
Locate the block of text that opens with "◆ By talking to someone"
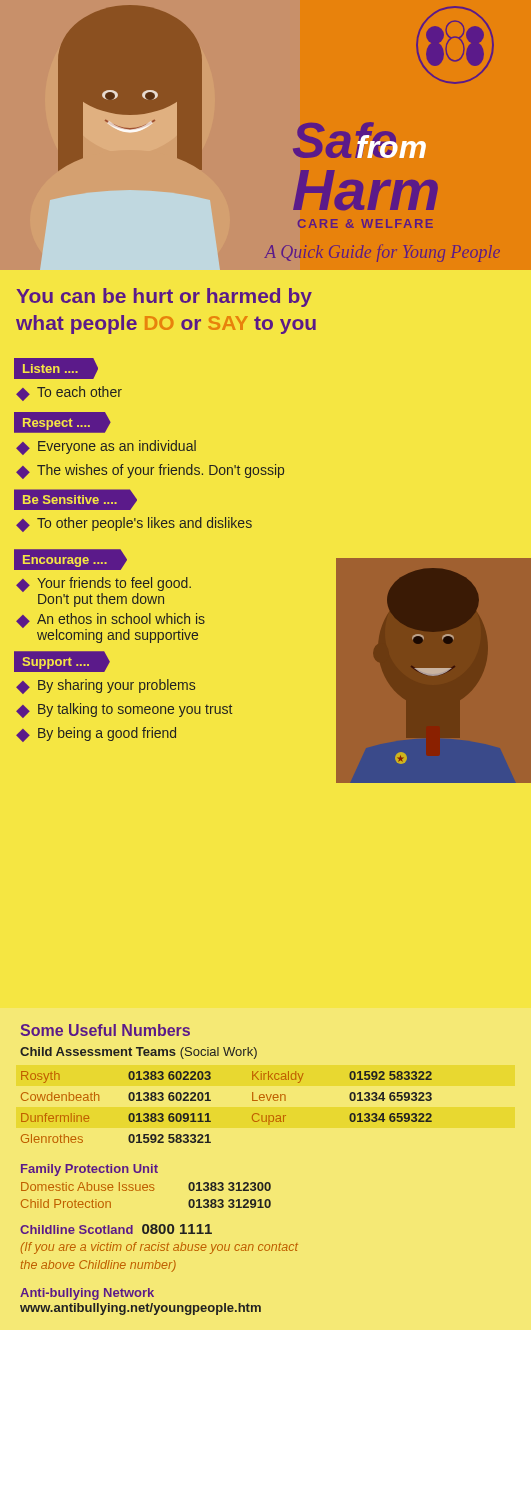point(124,711)
